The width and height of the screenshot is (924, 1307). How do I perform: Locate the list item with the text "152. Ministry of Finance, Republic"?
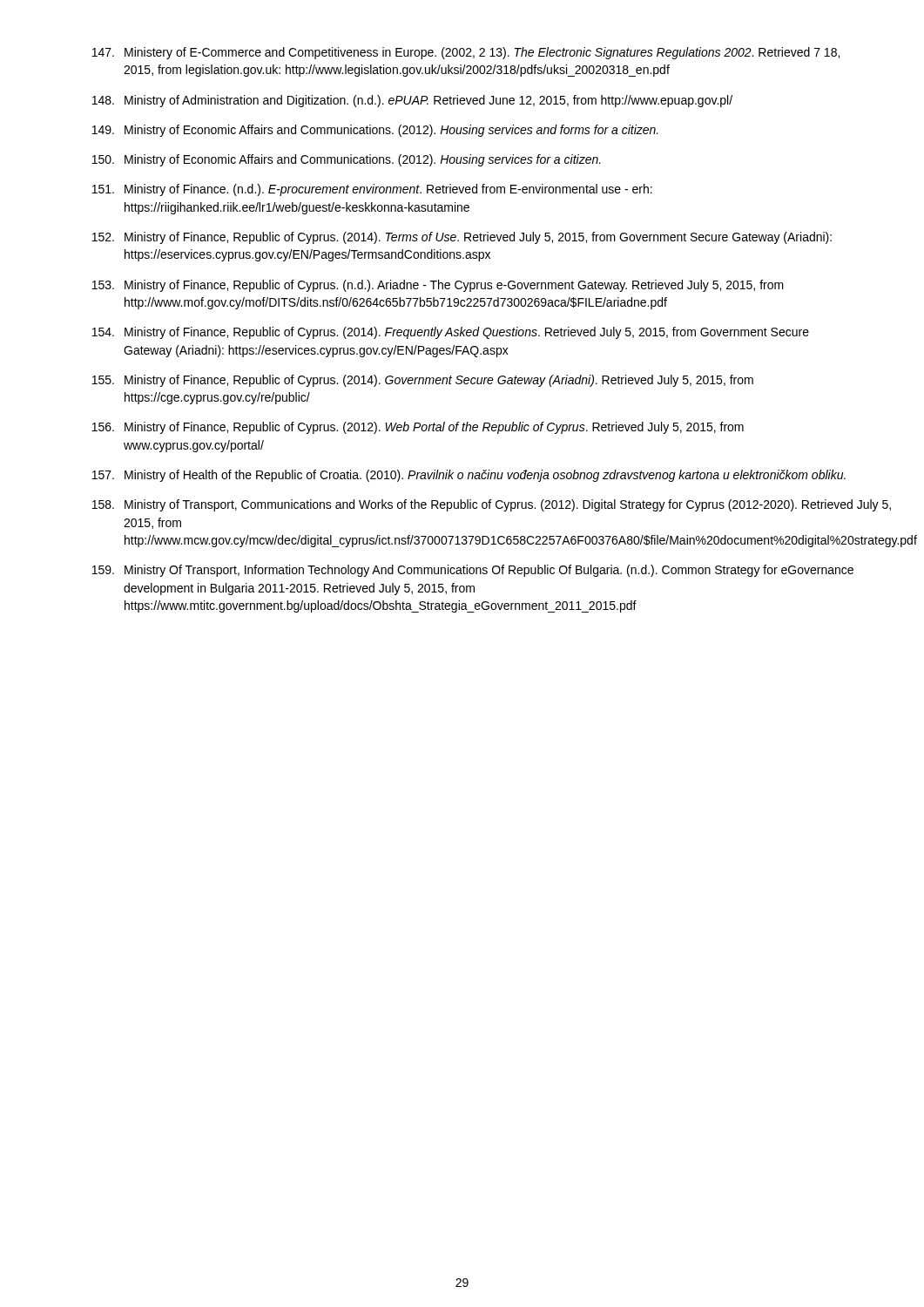[x=462, y=246]
